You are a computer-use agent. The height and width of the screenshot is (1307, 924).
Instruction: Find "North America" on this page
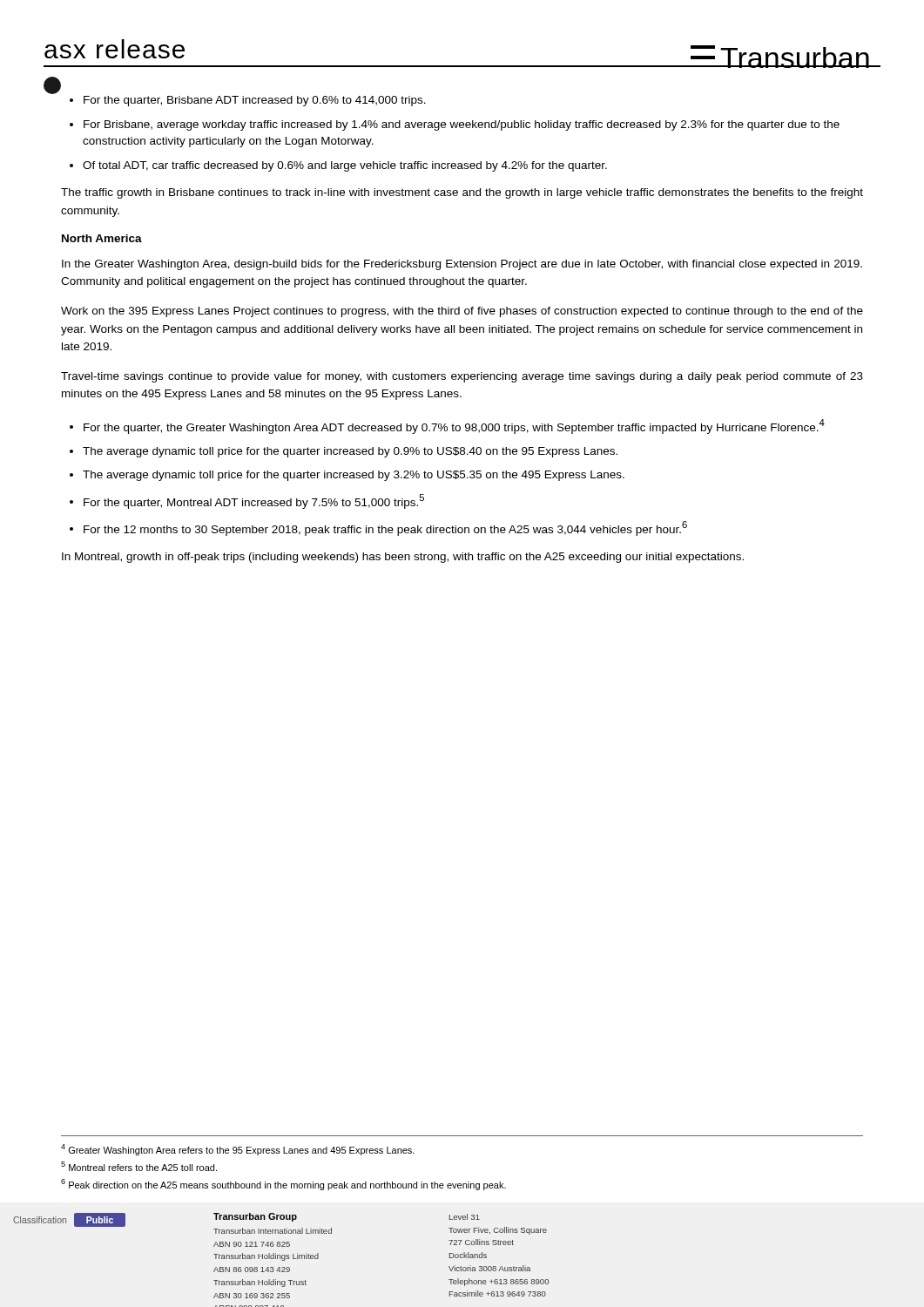(101, 238)
